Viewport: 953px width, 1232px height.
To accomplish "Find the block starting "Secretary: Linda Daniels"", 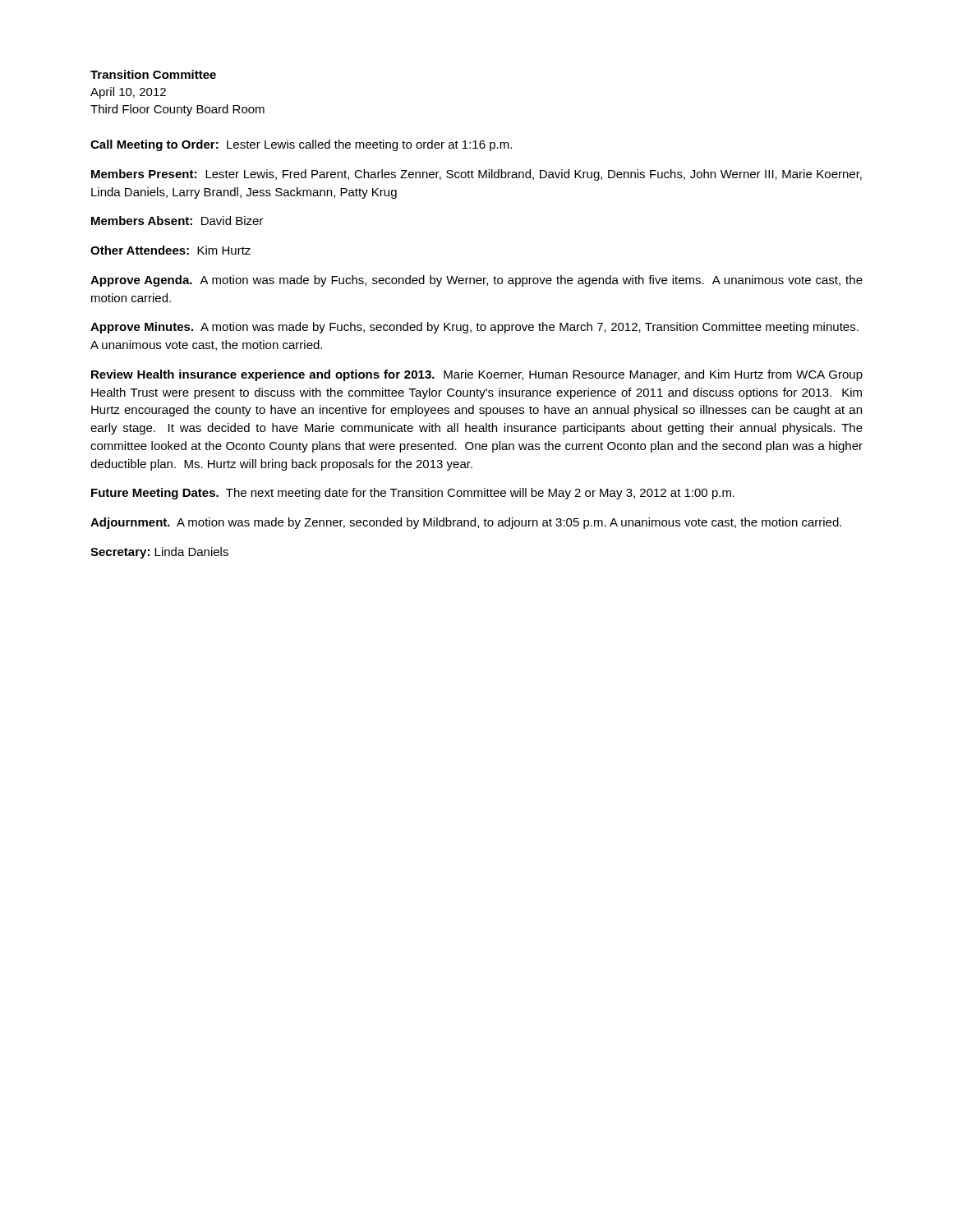I will coord(159,553).
